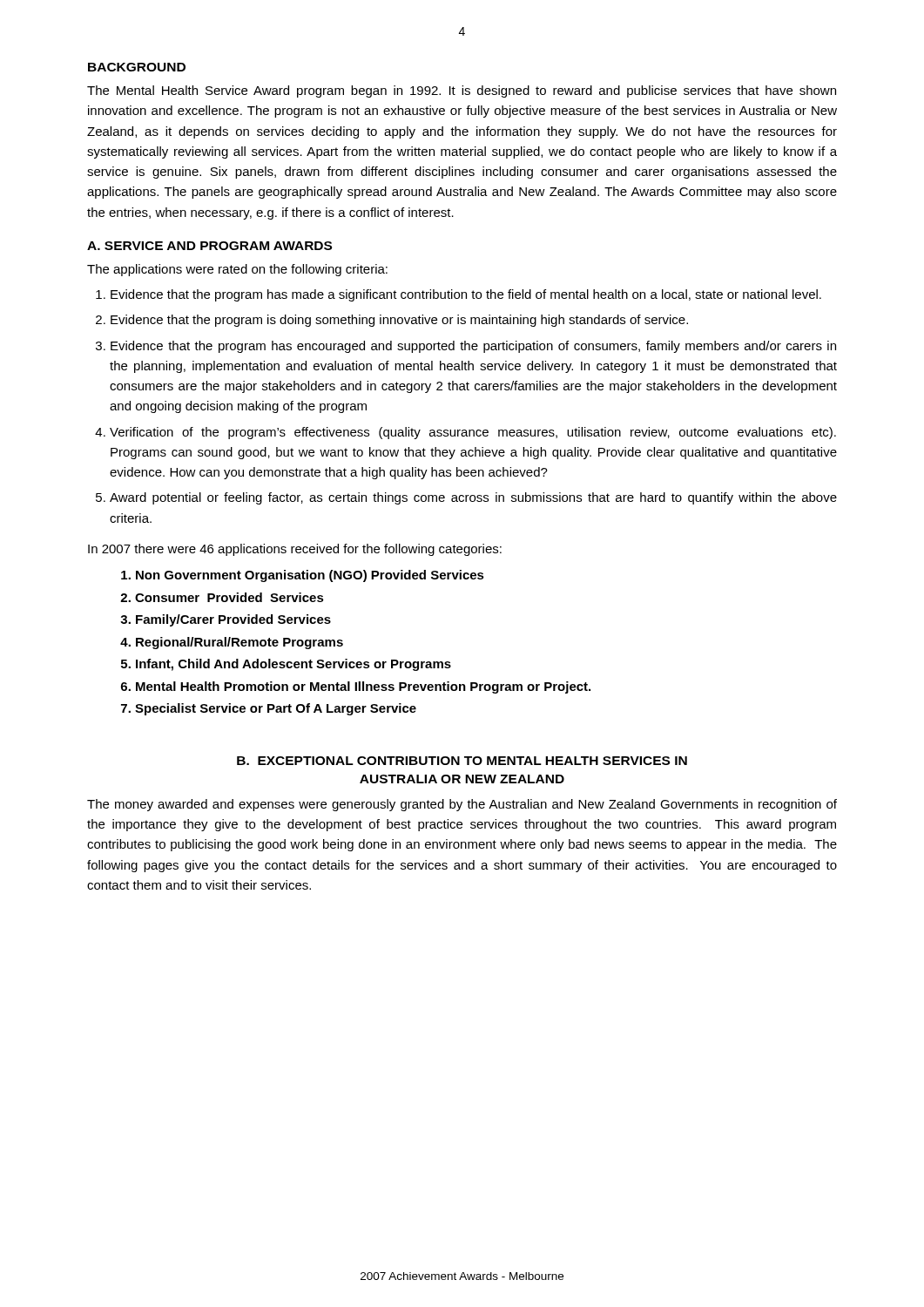
Task: Locate the list item containing "Mental Health Promotion or Mental"
Action: [363, 686]
